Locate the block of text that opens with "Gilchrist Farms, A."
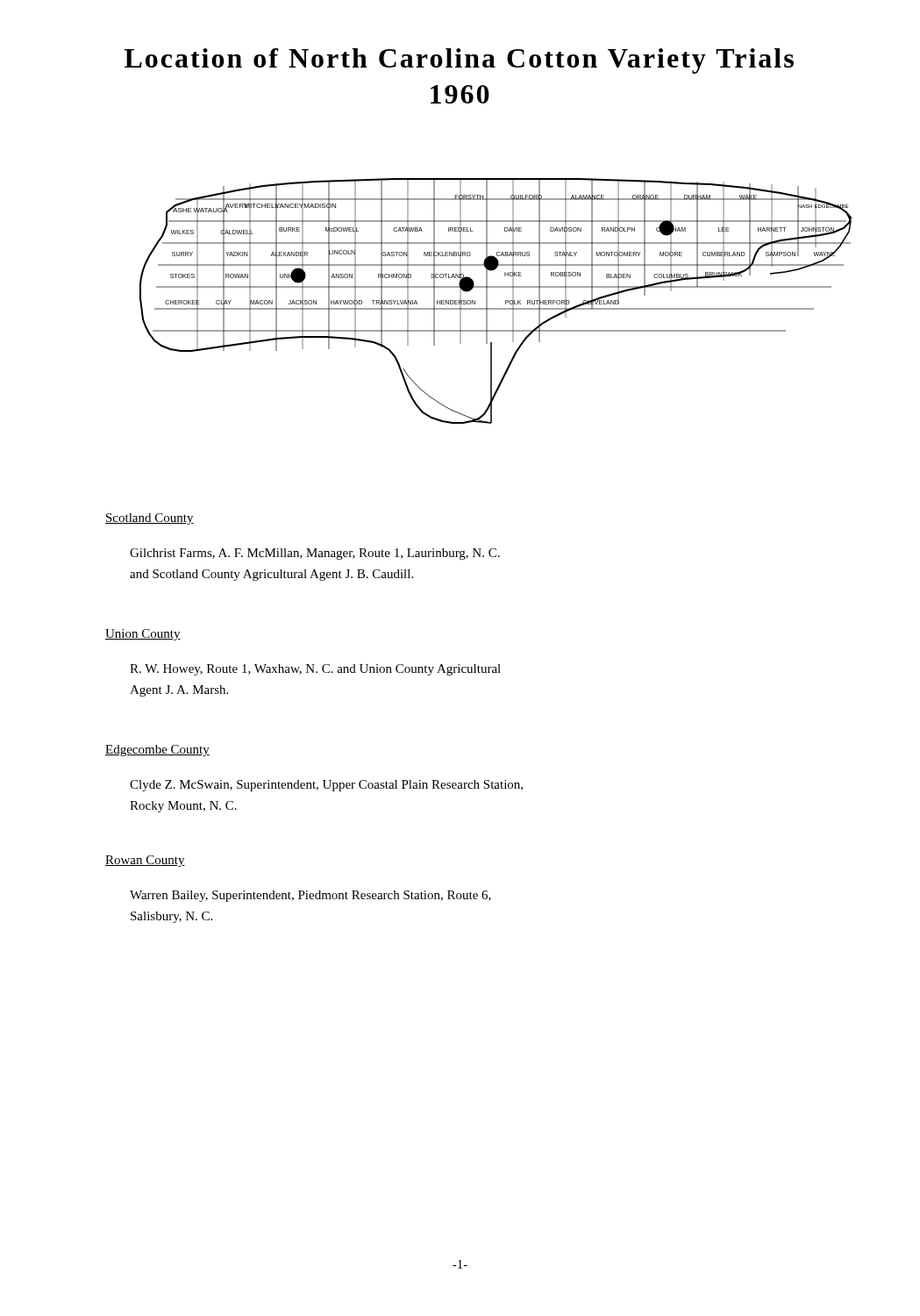920x1316 pixels. tap(315, 563)
